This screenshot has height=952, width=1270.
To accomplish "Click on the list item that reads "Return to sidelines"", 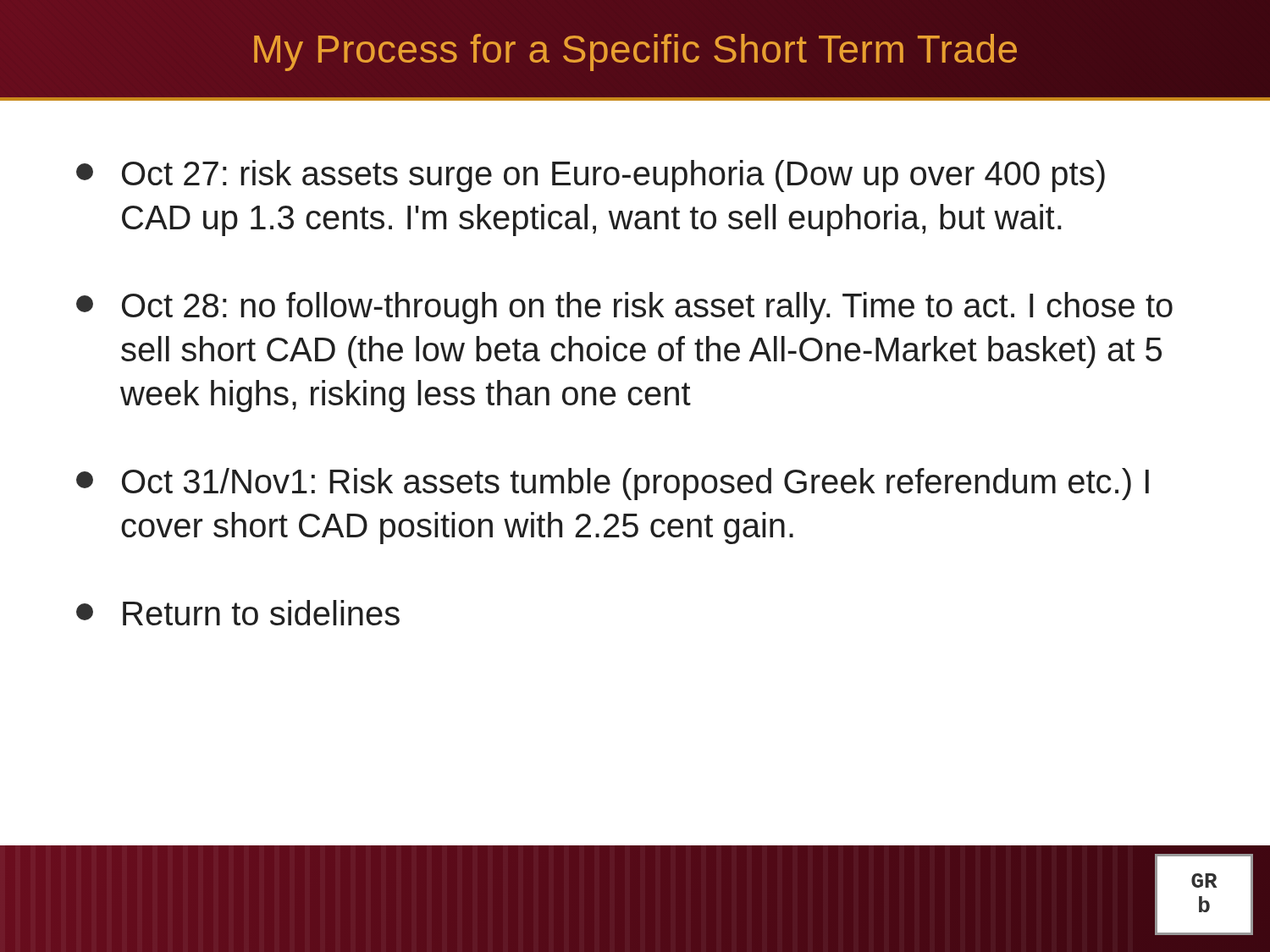I will click(238, 613).
